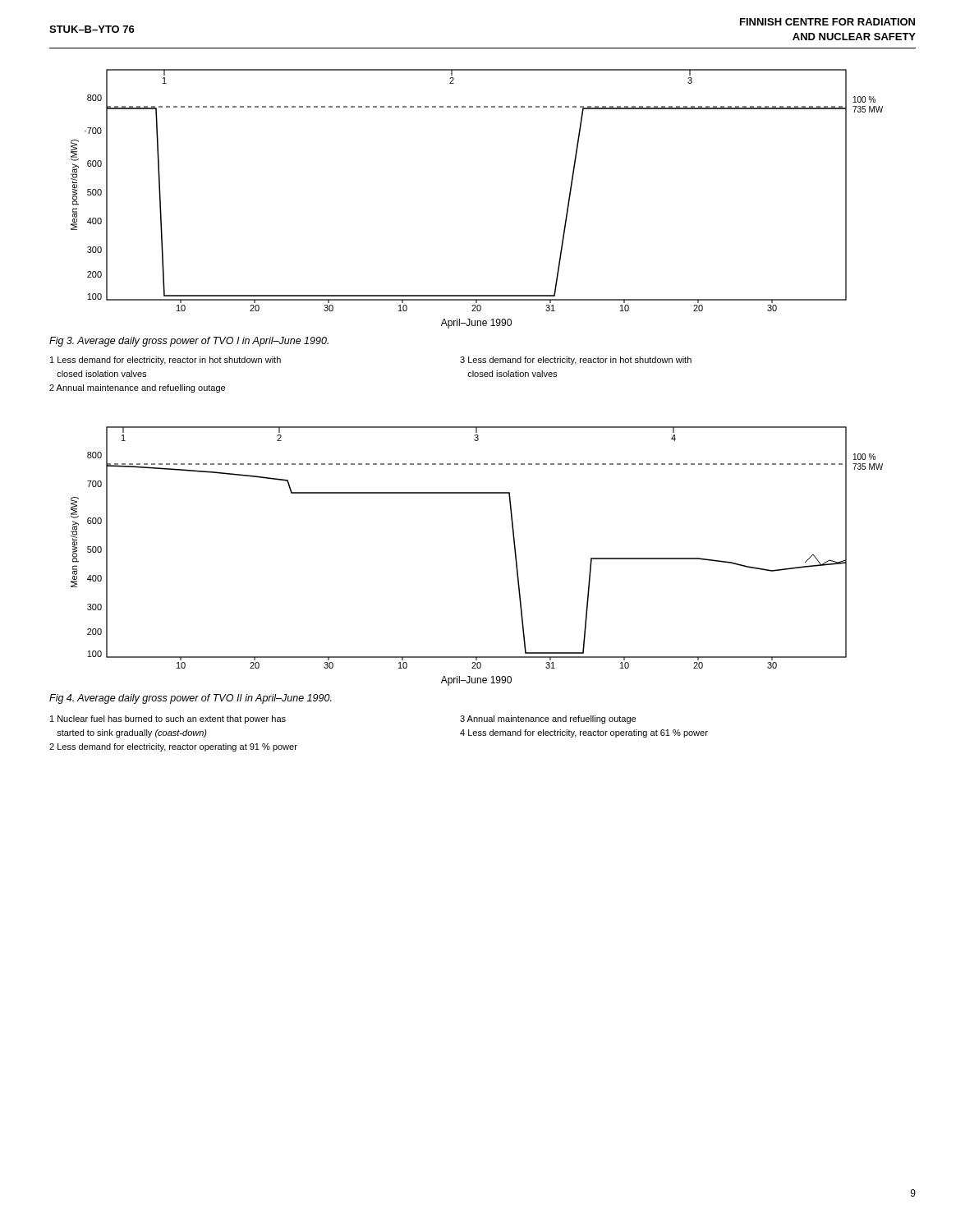Point to the element starting "3 Less demand for electricity, reactor in"

click(576, 367)
